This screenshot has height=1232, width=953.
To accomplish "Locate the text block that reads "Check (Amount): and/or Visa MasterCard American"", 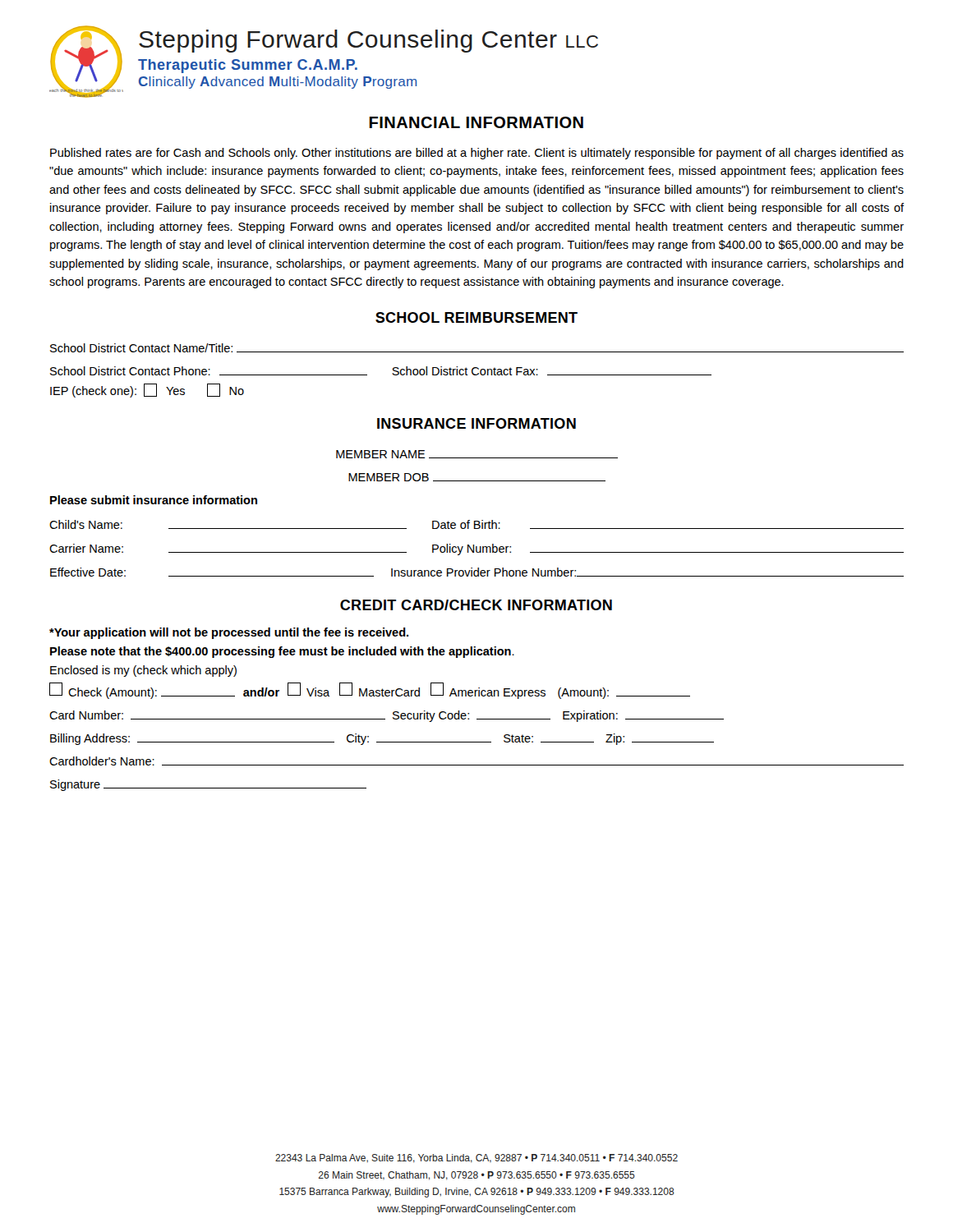I will (370, 691).
